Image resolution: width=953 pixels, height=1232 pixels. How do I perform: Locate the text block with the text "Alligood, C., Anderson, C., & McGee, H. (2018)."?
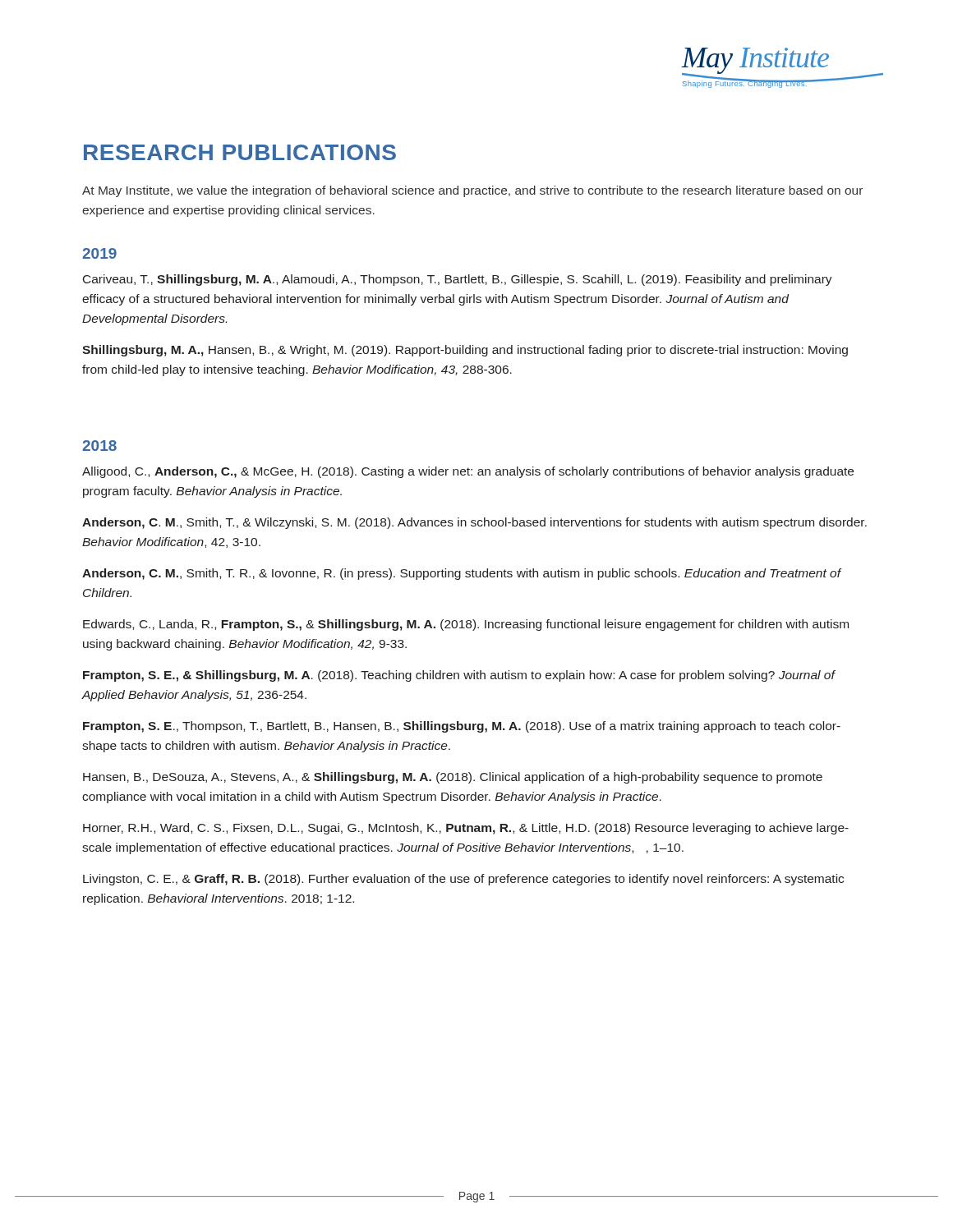[468, 481]
